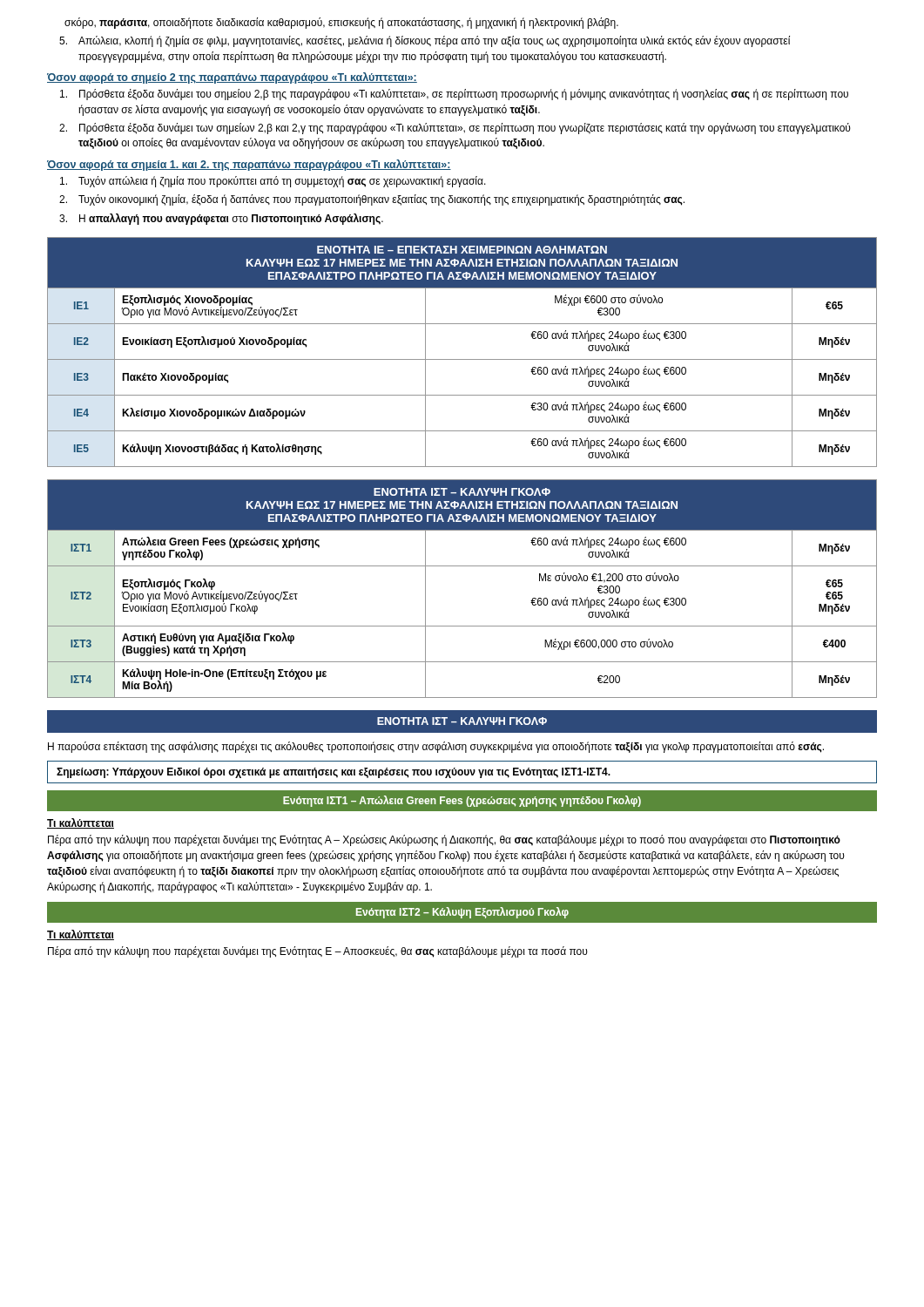
Task: Select the text starting "Ενότητα ΙΣΤ2 – Κάλυψη Εξοπλισμού Γκολφ"
Action: [462, 912]
